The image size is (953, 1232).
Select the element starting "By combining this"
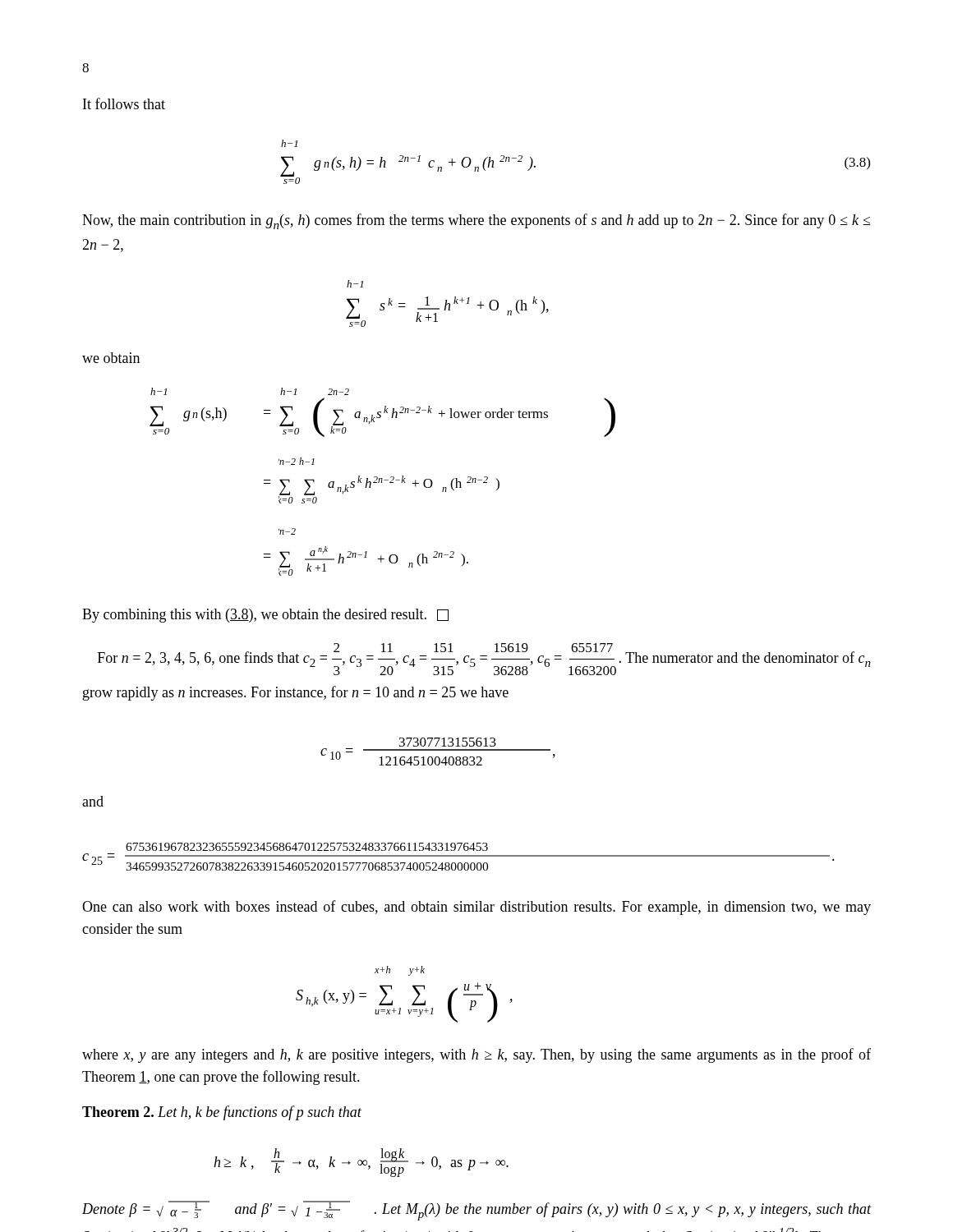point(266,614)
